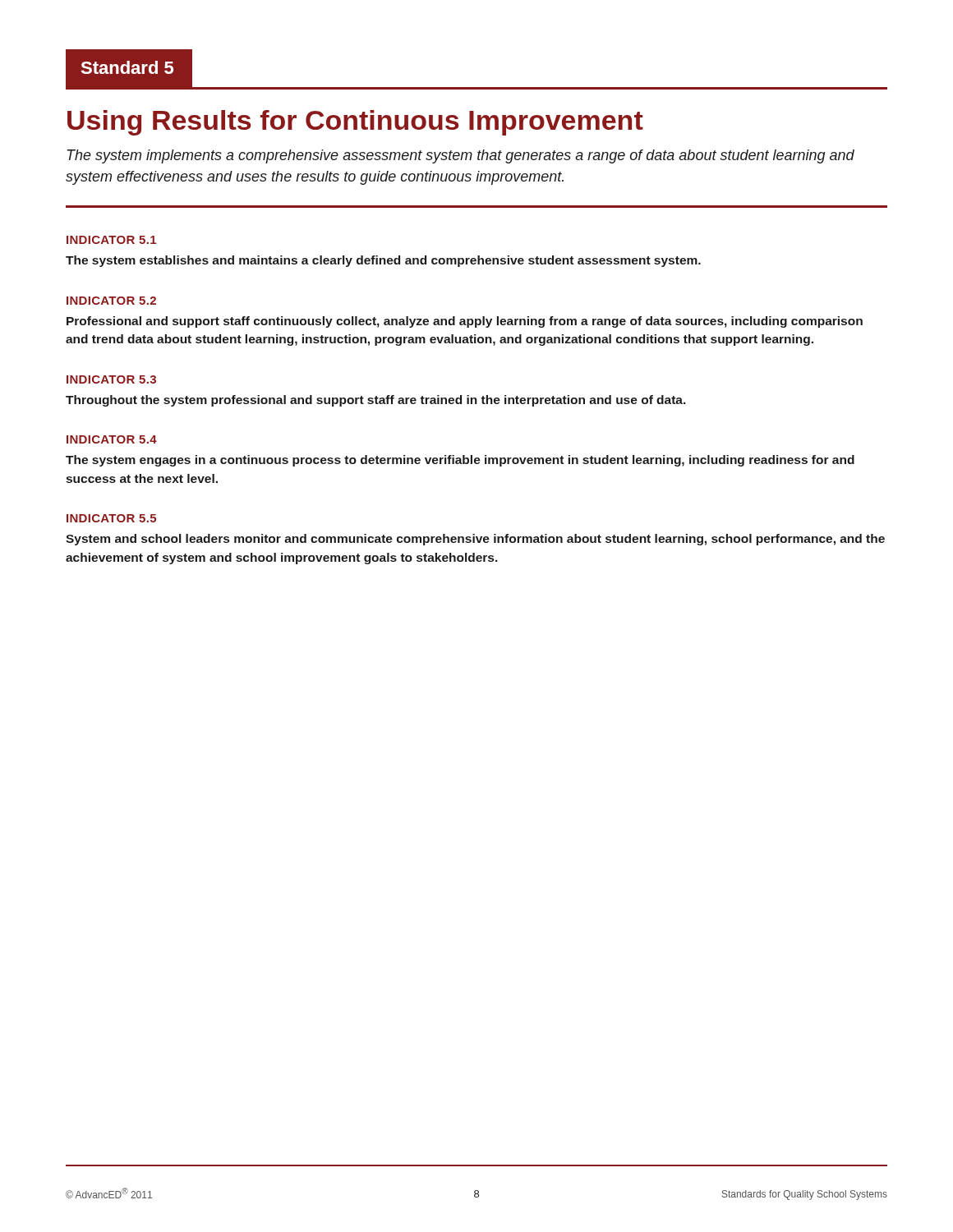
Task: Navigate to the element starting "INDICATOR 5.2"
Action: pyautogui.click(x=111, y=301)
